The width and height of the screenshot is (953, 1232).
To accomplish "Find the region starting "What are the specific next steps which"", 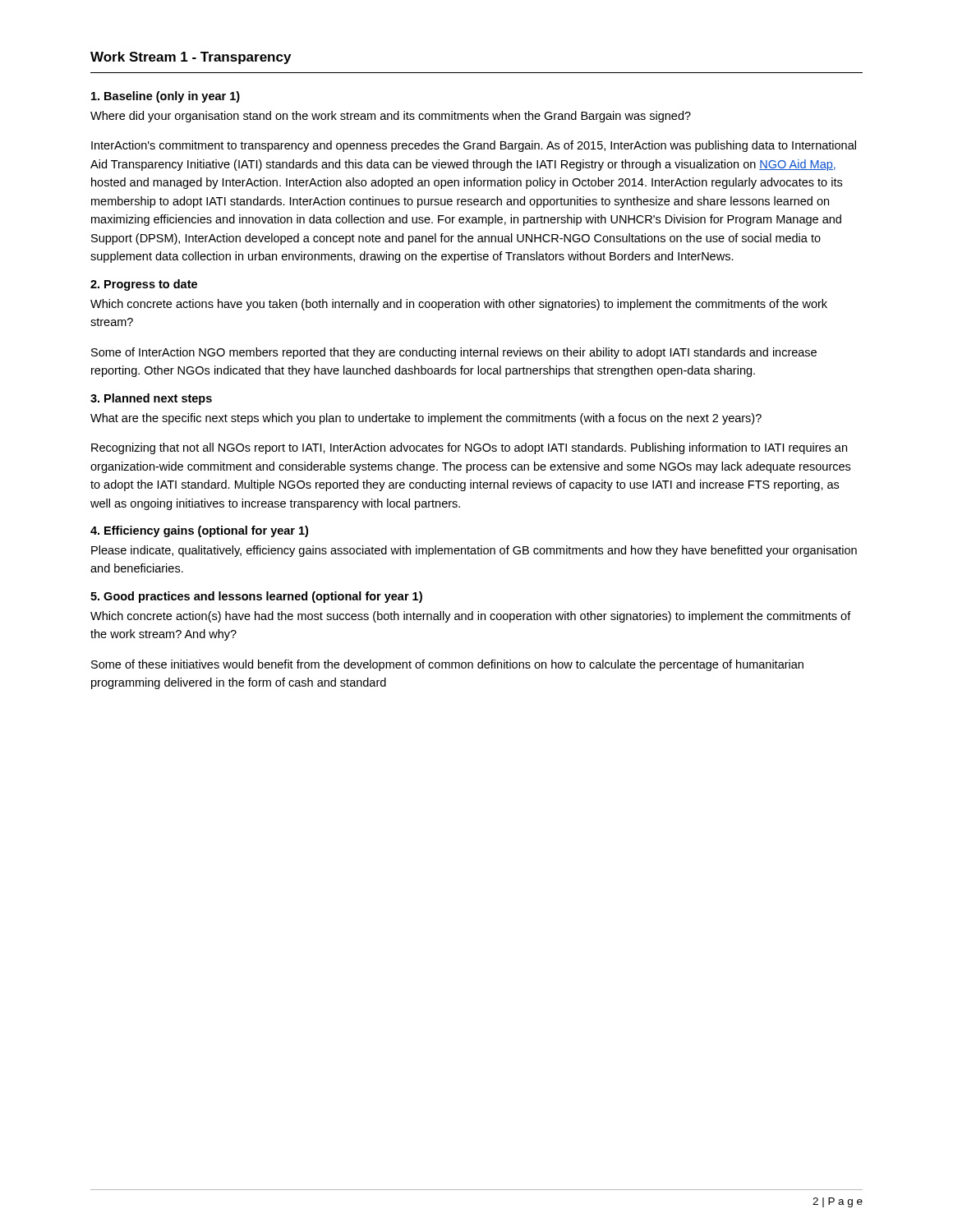I will pos(426,418).
